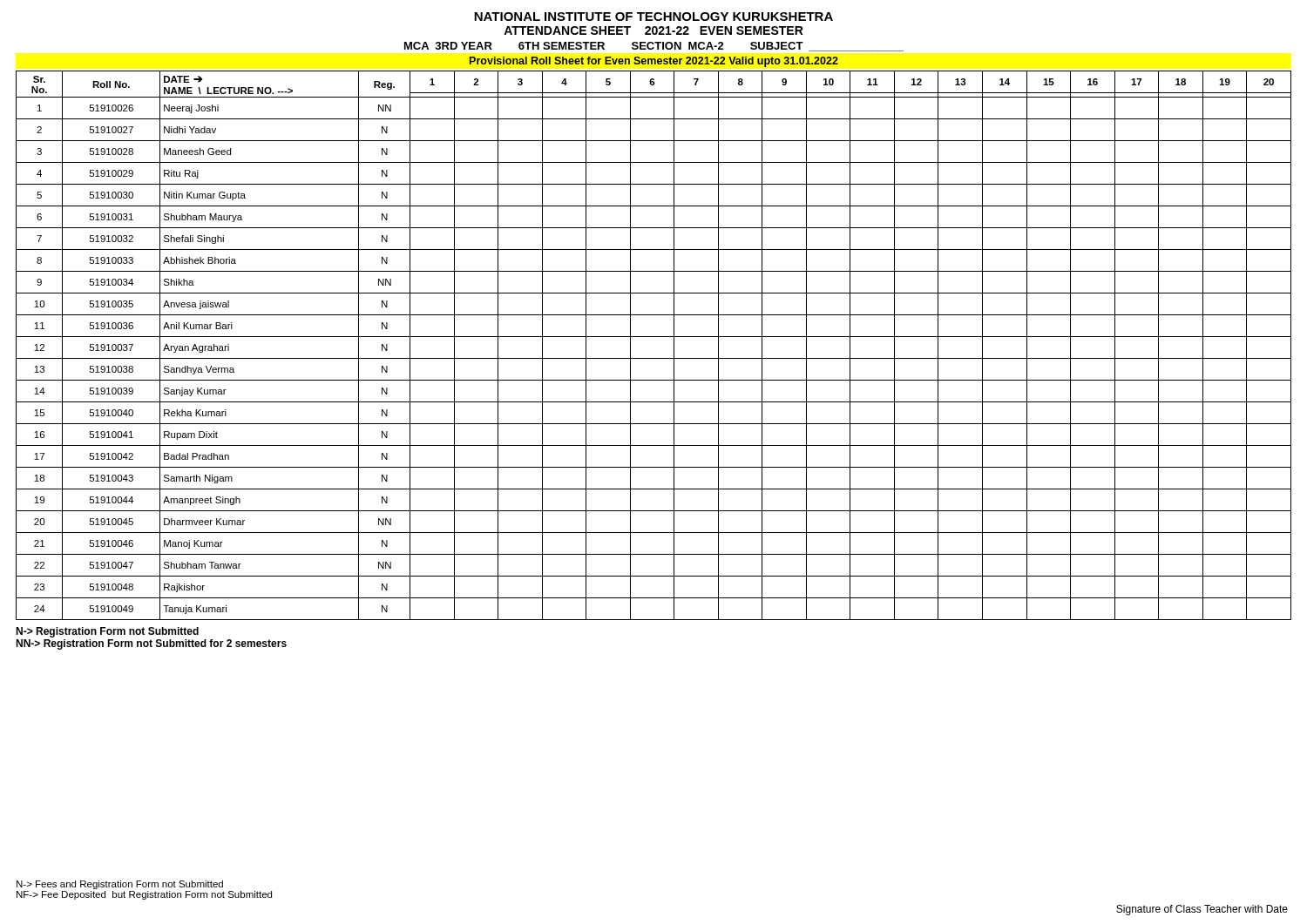Locate the footnote containing "NN-> Registration Form not Submitted for 2"

click(151, 644)
